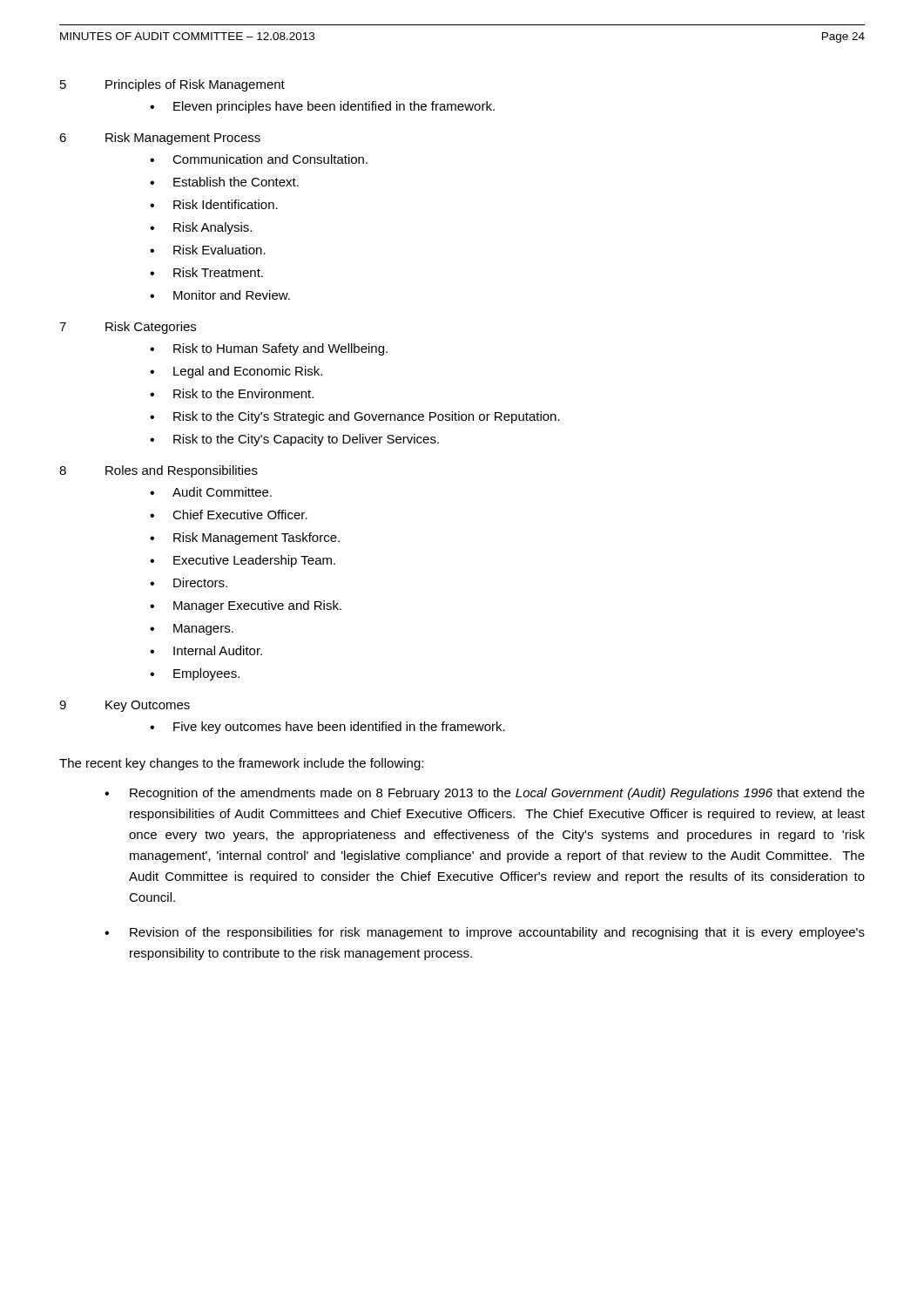Screen dimensions: 1307x924
Task: Locate the list item that says "• Manager Executive and Risk."
Action: 246,606
